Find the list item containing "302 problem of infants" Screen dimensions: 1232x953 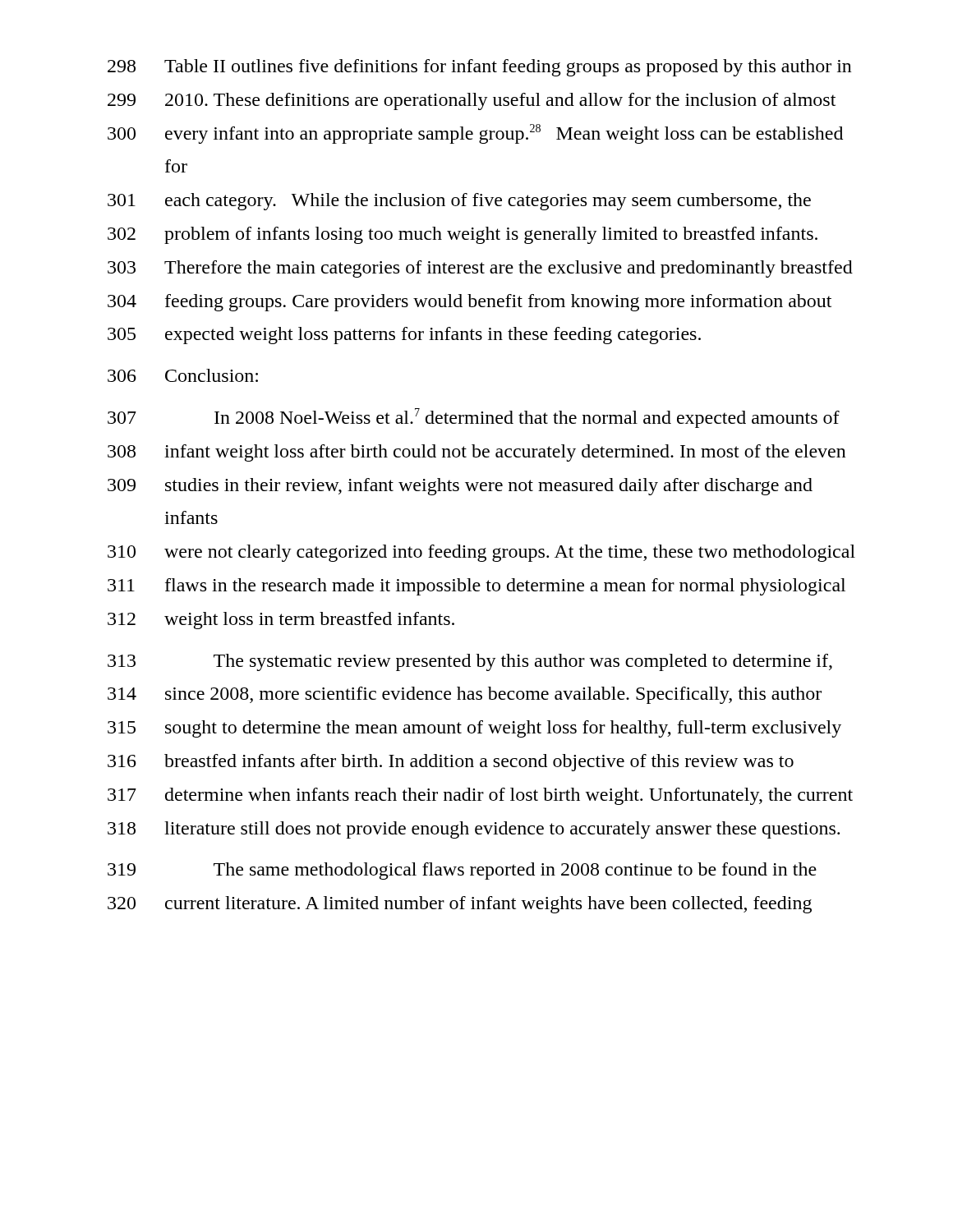tap(489, 234)
